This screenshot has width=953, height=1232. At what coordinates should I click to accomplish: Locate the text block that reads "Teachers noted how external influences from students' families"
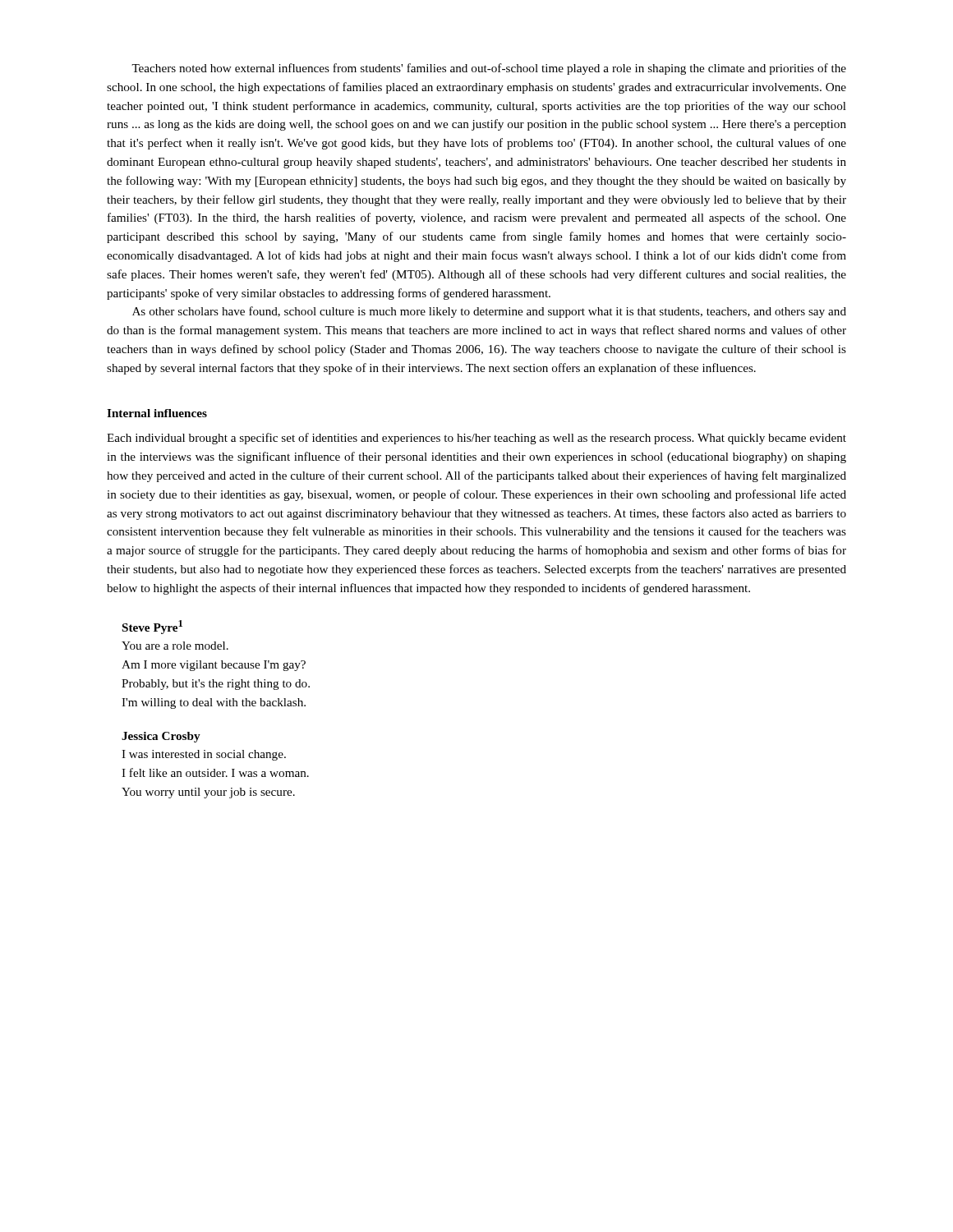click(x=476, y=218)
